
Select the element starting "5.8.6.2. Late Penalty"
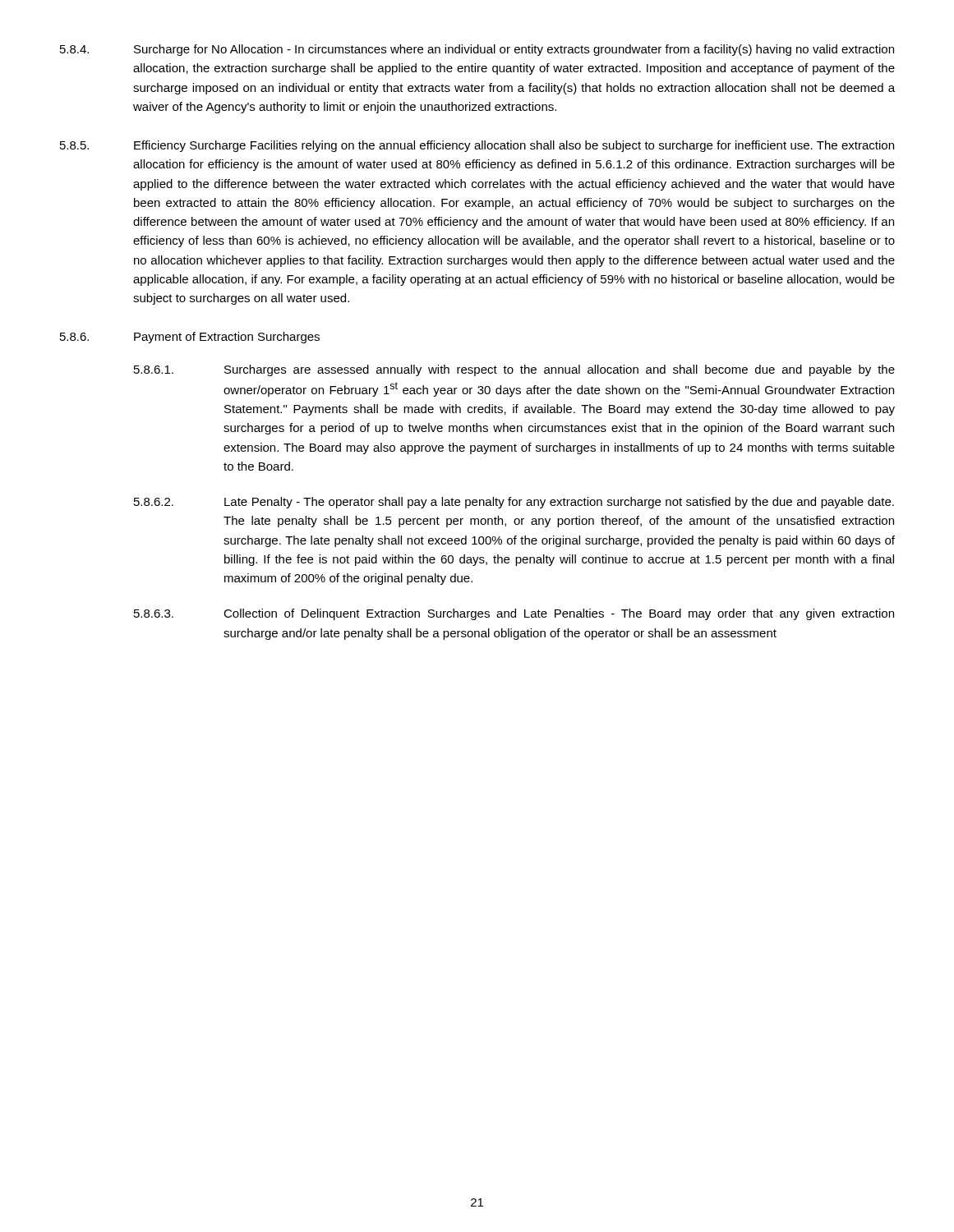click(x=514, y=540)
